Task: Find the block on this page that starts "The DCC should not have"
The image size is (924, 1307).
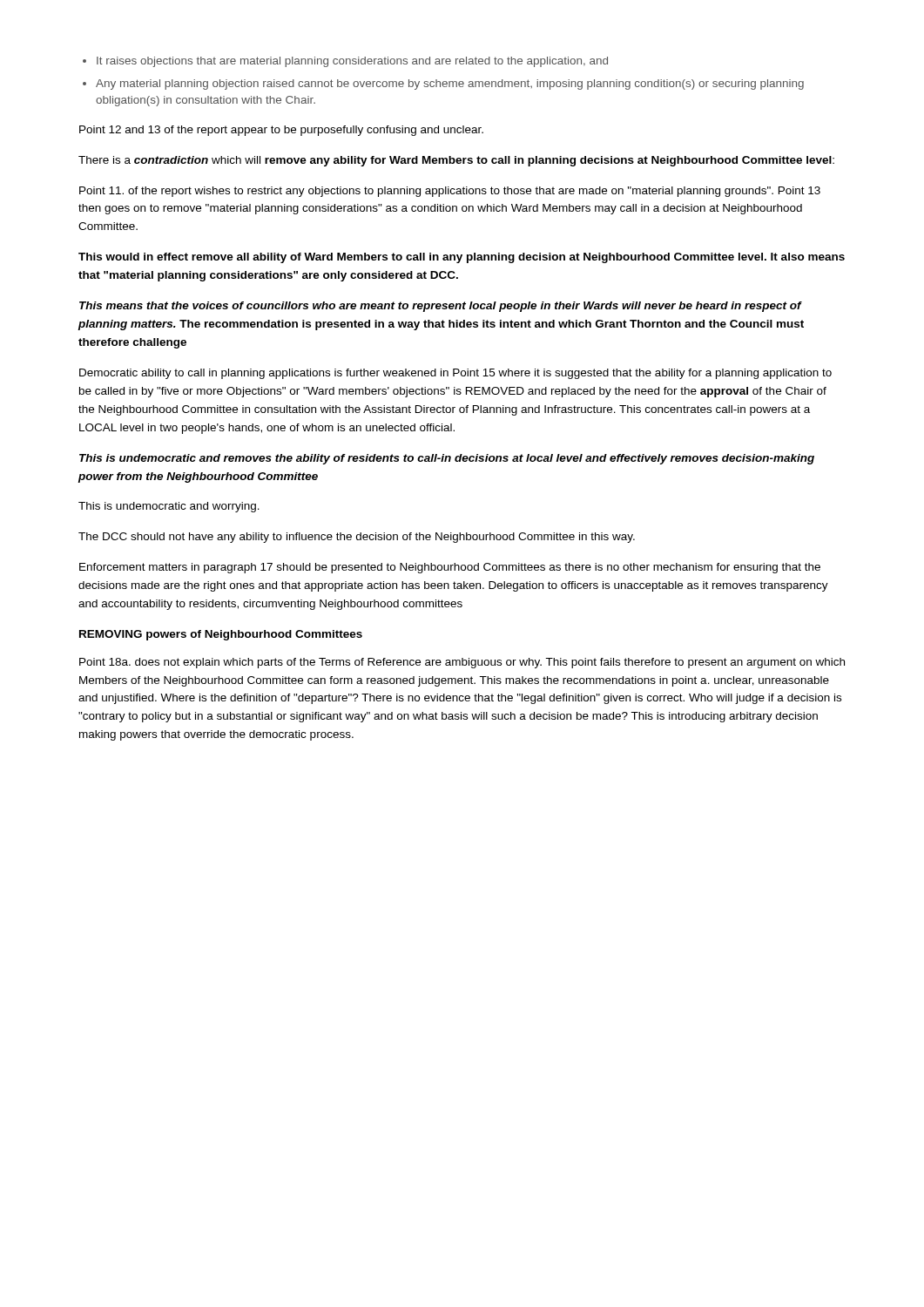Action: (x=357, y=537)
